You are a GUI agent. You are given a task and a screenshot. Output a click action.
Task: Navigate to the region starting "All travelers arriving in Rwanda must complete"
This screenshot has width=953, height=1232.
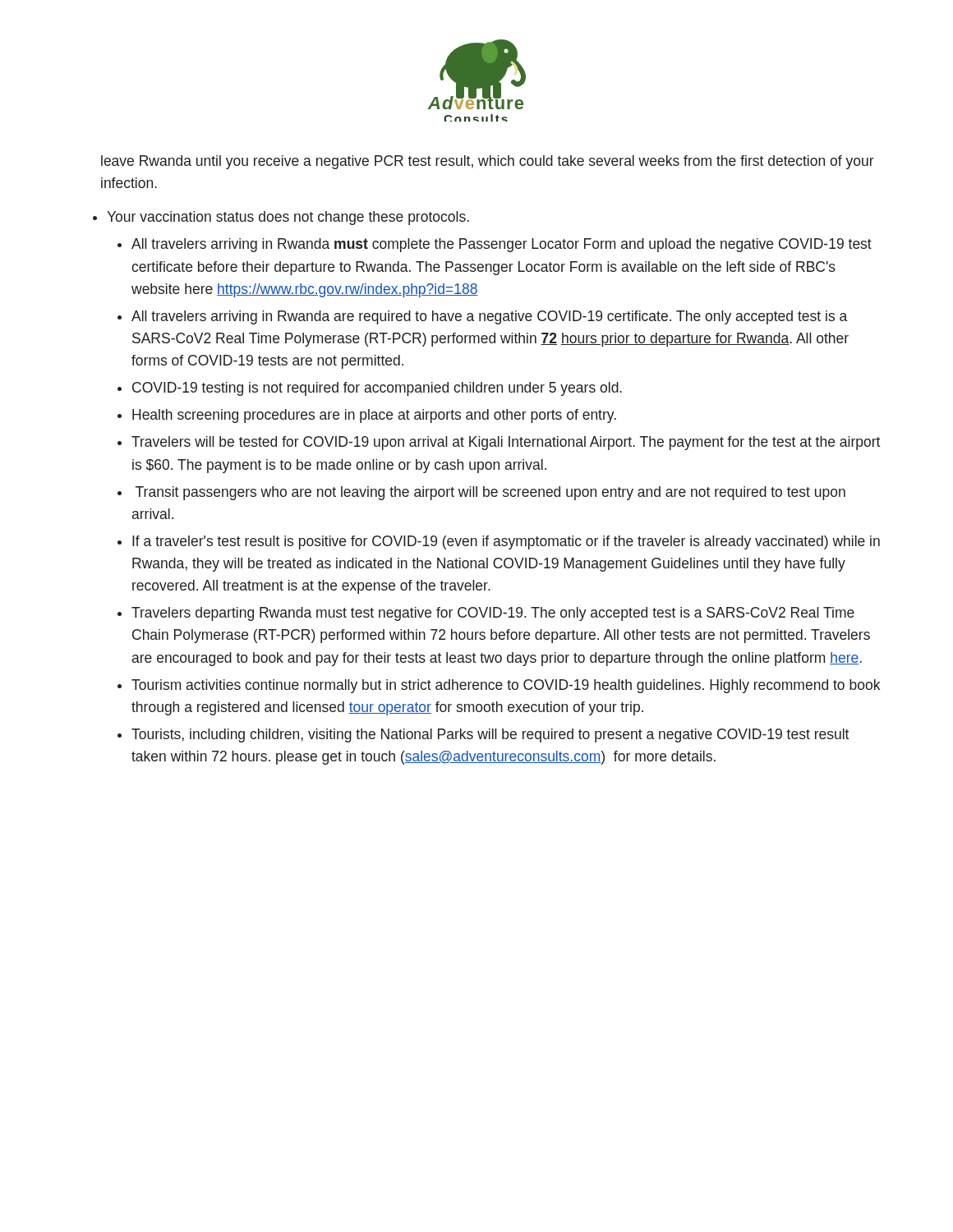501,267
